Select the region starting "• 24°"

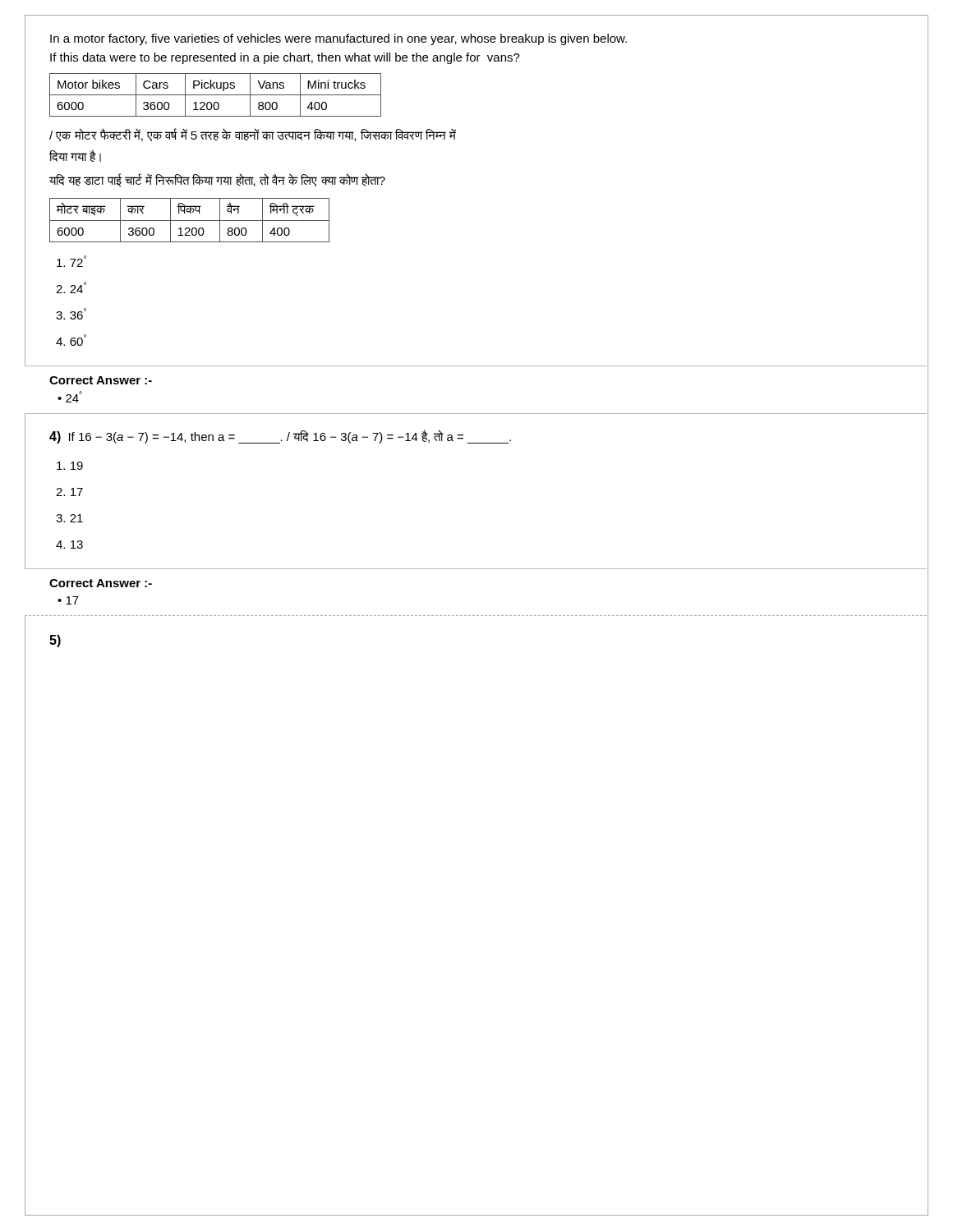pyautogui.click(x=70, y=397)
